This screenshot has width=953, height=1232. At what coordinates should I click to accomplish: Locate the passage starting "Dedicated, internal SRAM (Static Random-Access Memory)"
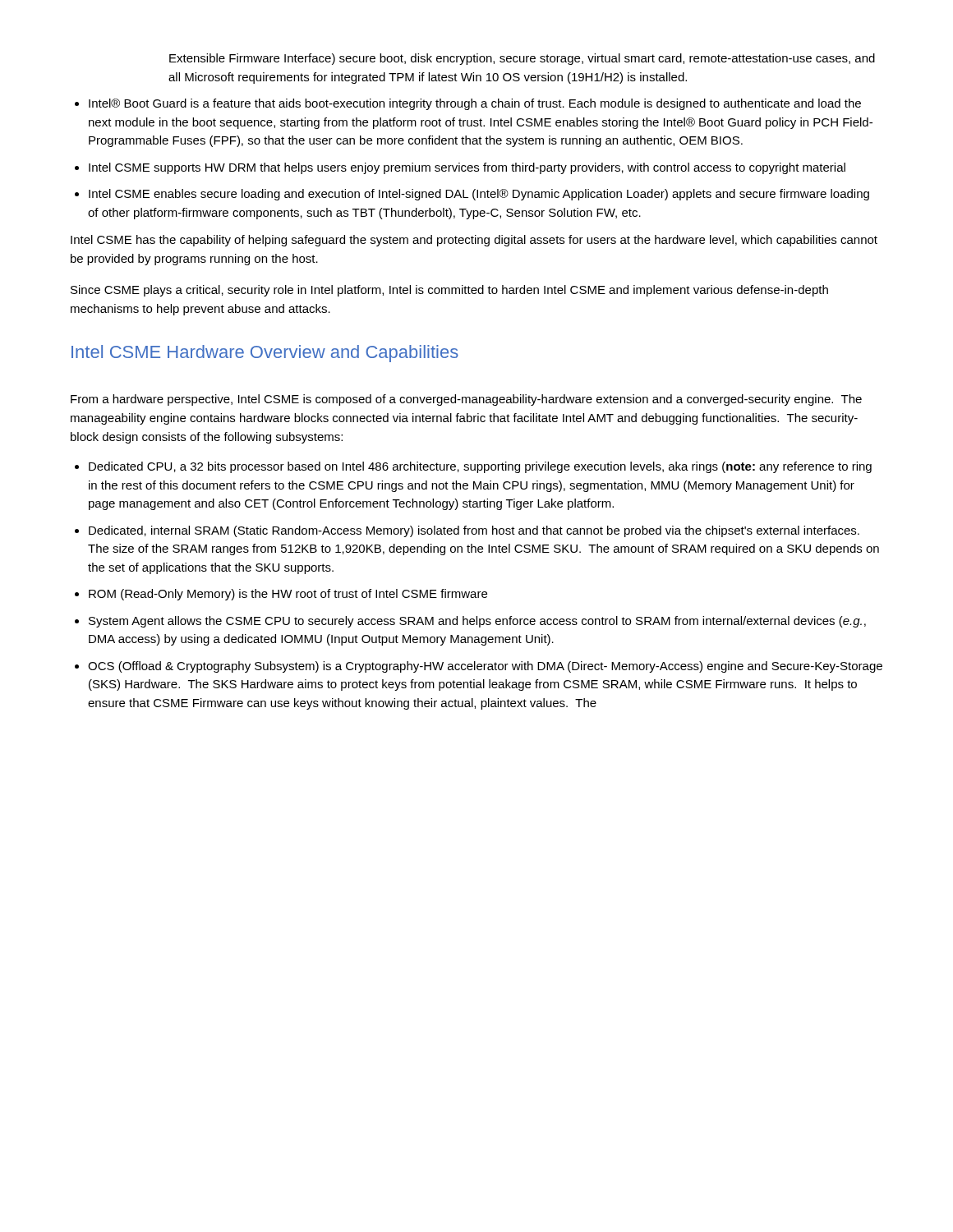[x=484, y=549]
